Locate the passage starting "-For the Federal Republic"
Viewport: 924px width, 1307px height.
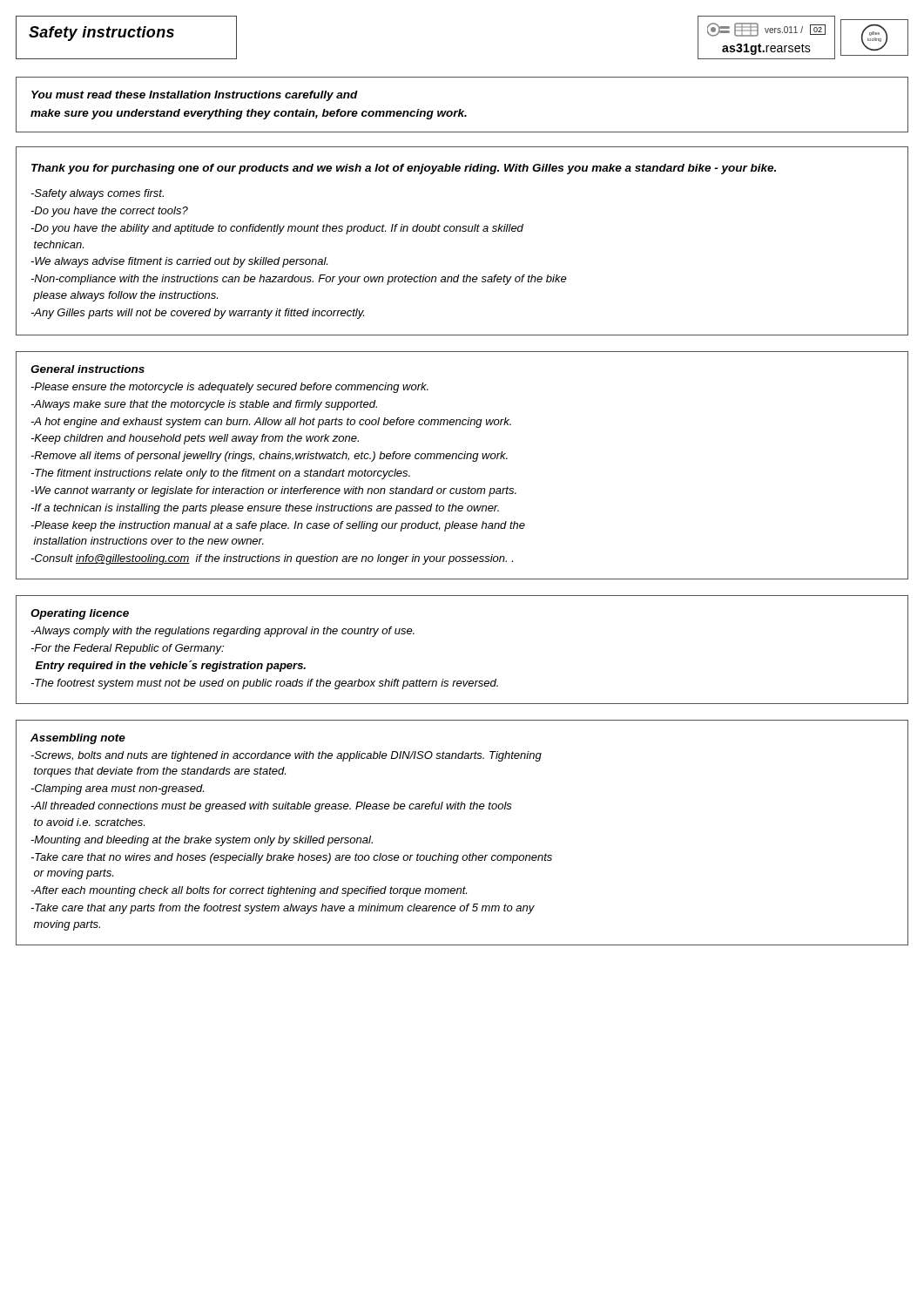[x=127, y=648]
